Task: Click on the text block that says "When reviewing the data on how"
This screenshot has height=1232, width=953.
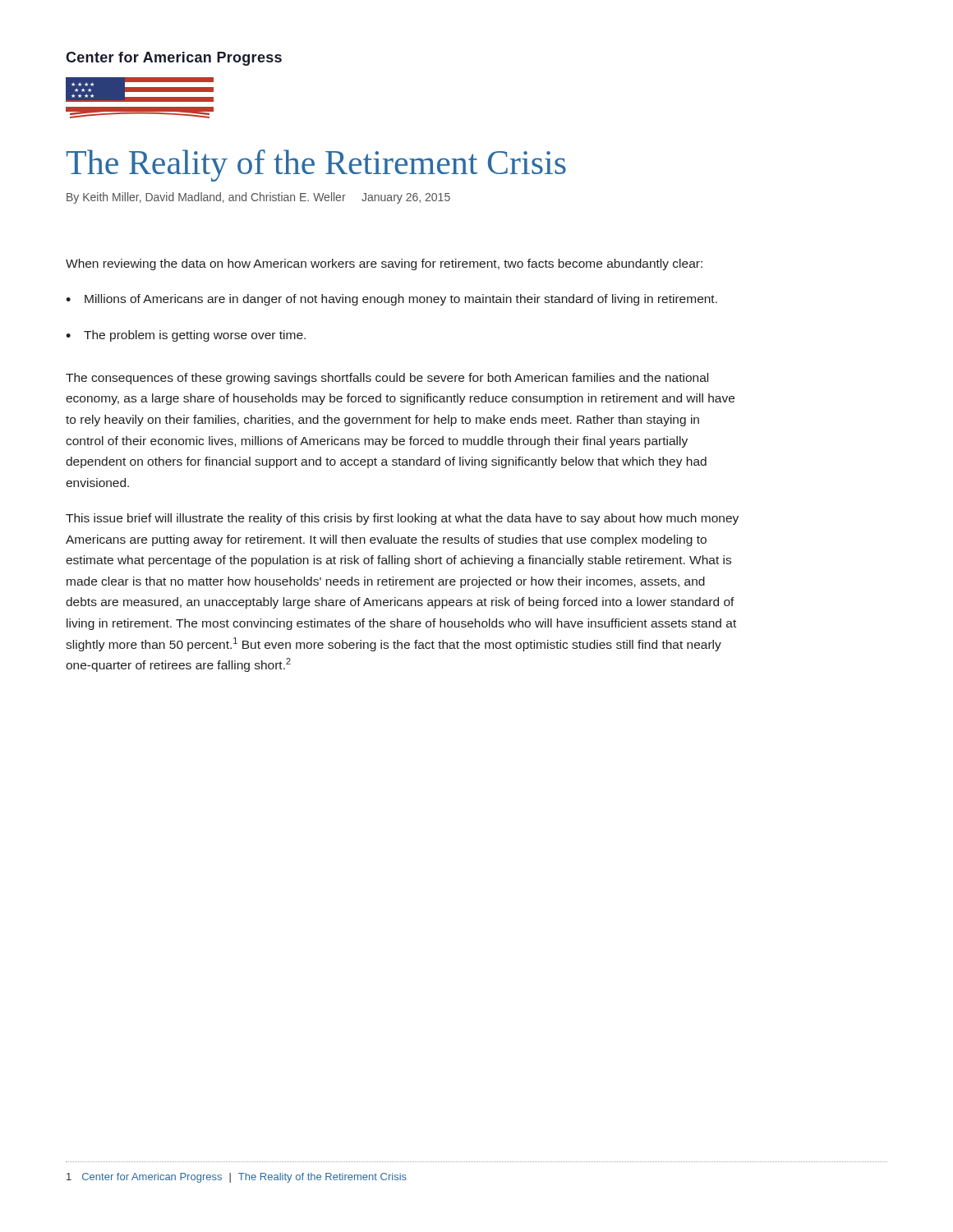Action: pos(403,263)
